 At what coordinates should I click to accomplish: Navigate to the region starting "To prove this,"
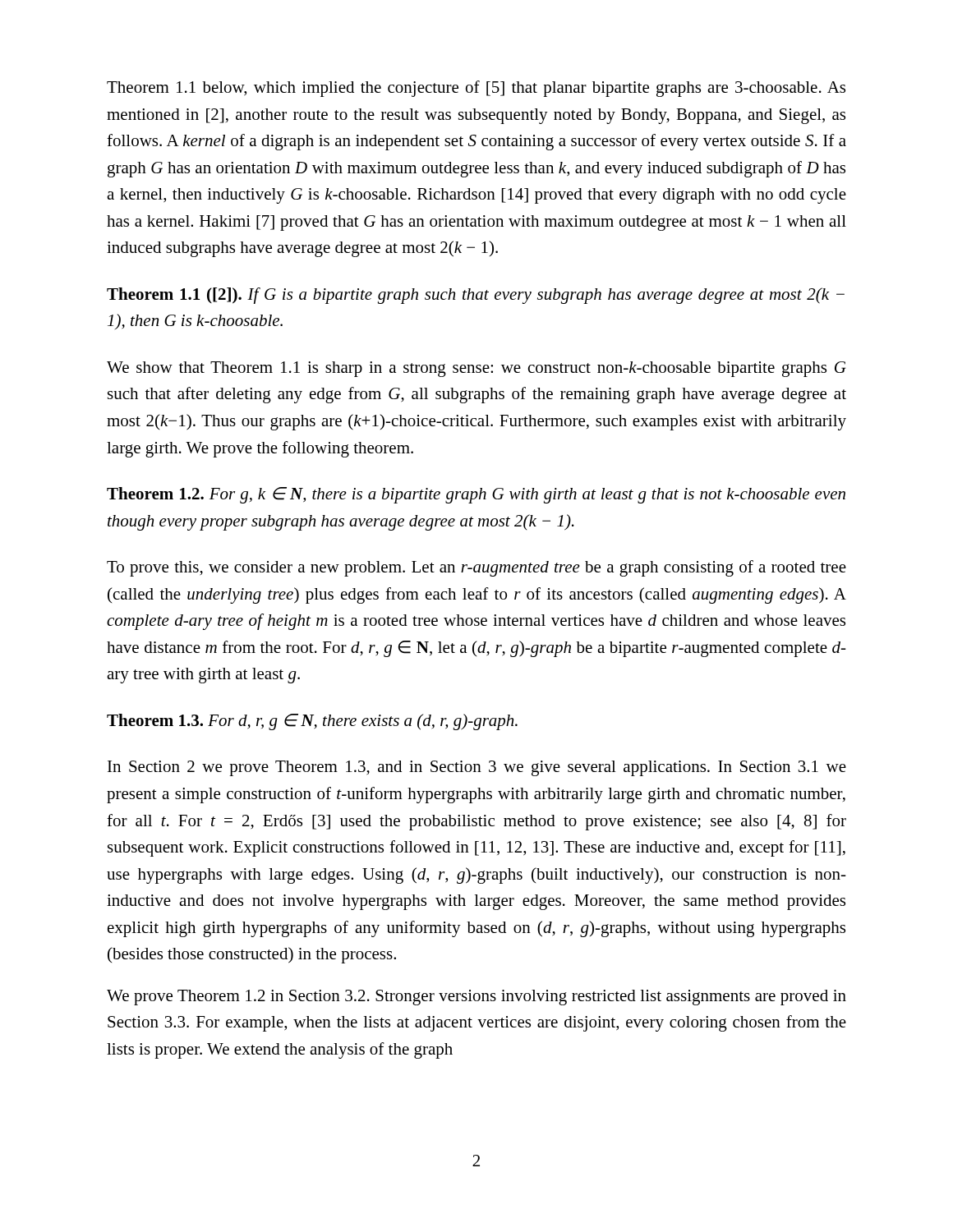pos(476,620)
